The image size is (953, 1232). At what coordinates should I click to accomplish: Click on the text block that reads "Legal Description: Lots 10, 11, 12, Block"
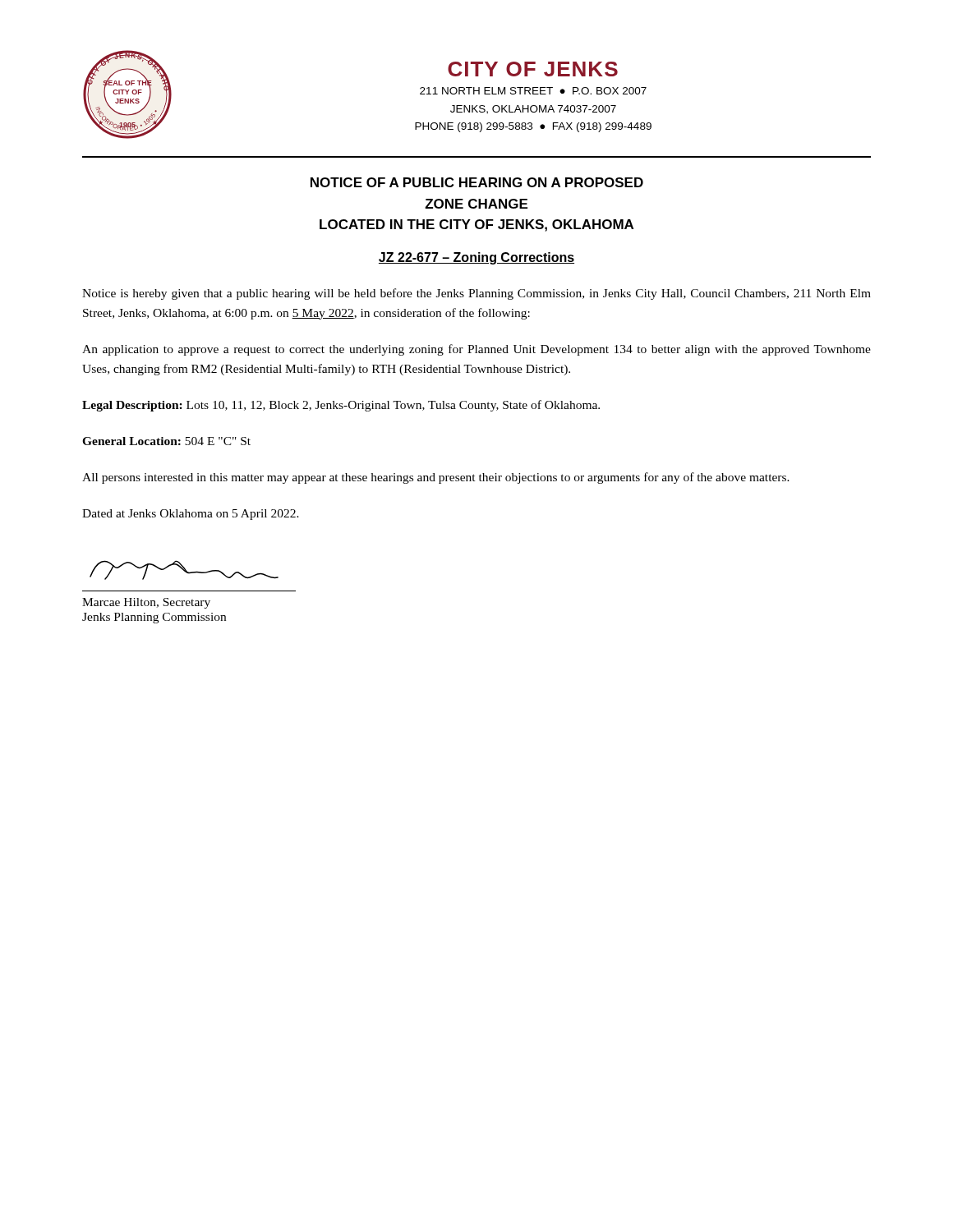pyautogui.click(x=341, y=404)
